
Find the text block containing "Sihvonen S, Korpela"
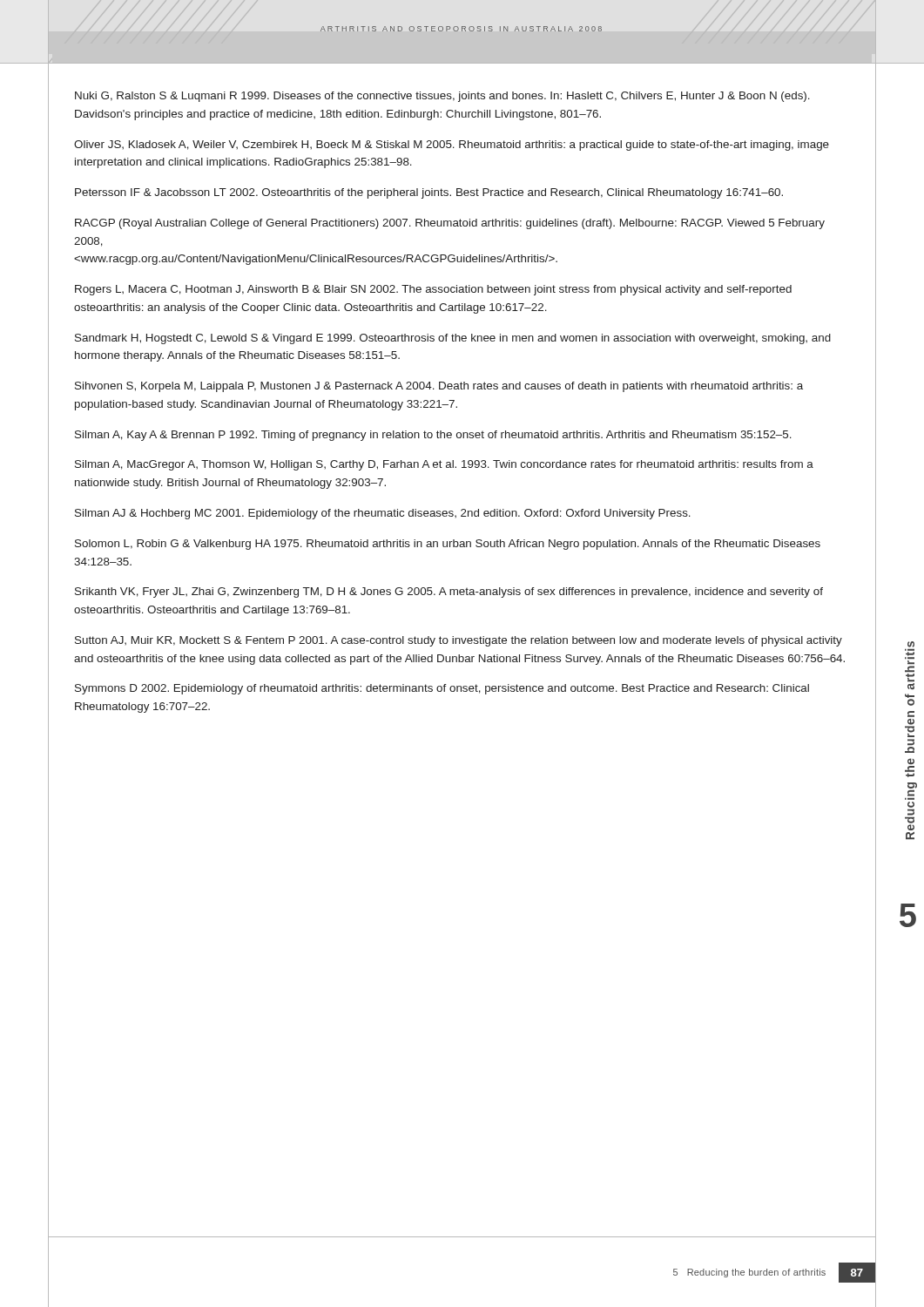tap(439, 395)
